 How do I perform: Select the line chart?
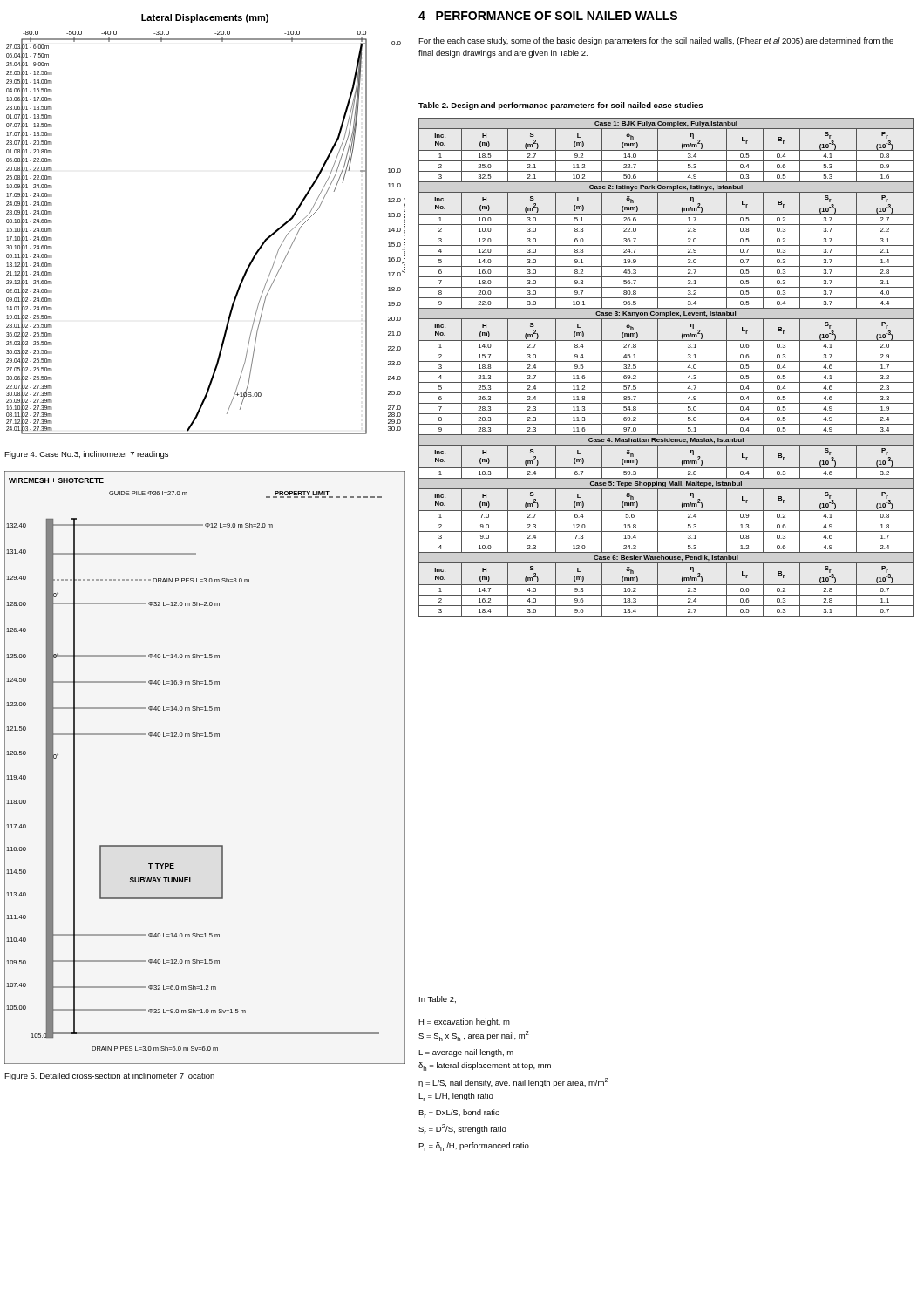tap(205, 227)
